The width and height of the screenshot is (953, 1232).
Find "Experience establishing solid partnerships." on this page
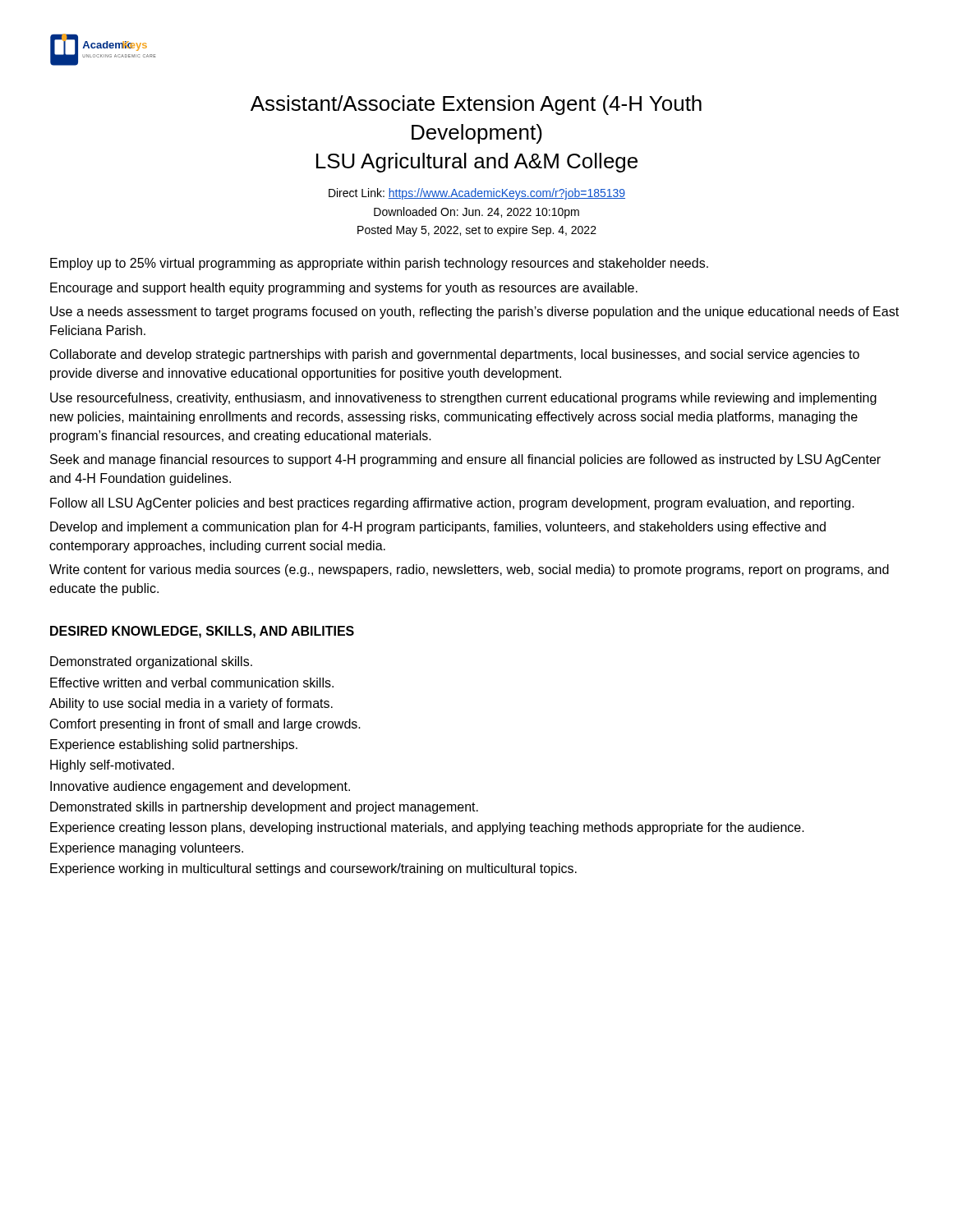pyautogui.click(x=174, y=745)
